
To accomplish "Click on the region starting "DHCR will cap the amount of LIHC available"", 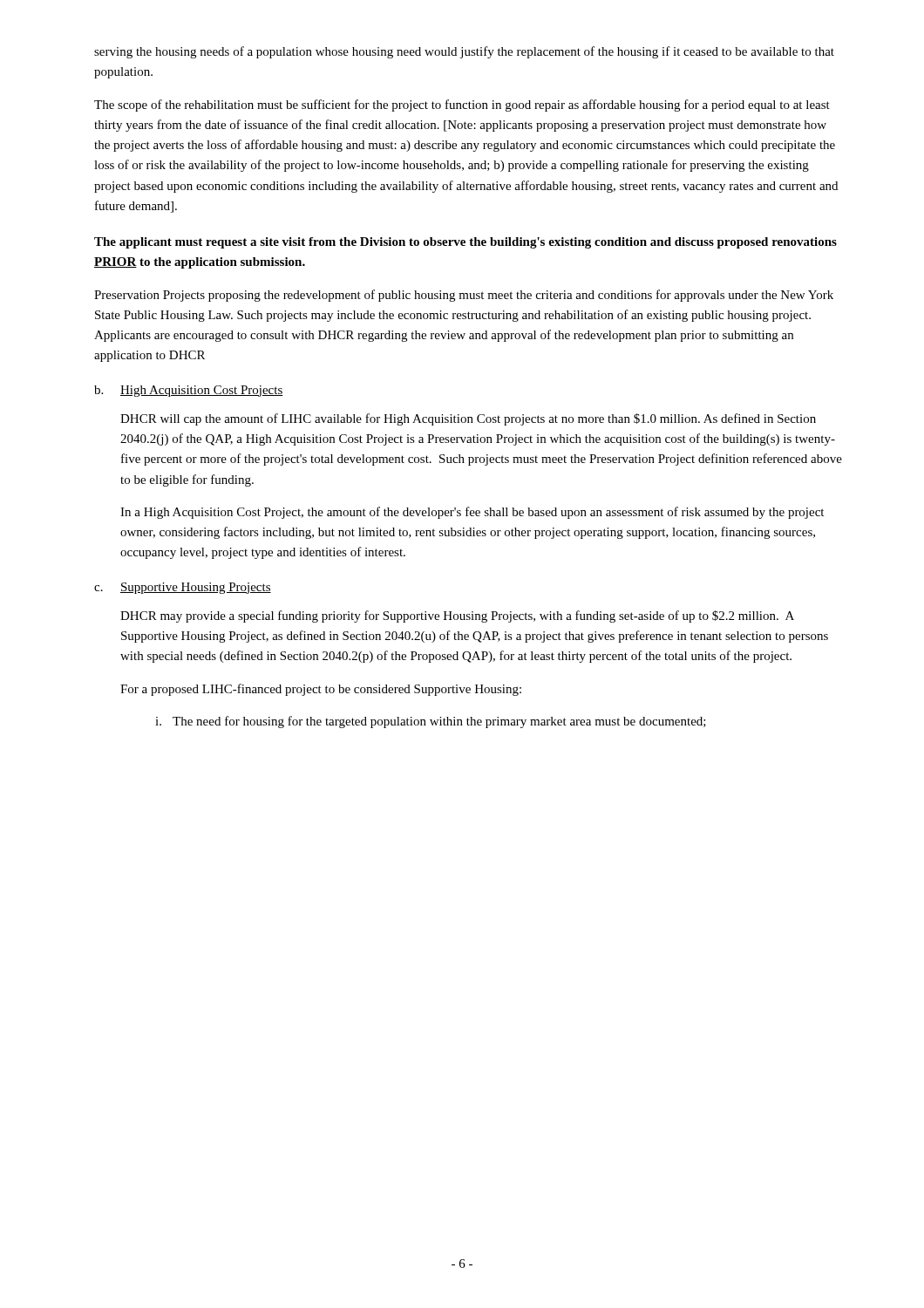I will 481,449.
